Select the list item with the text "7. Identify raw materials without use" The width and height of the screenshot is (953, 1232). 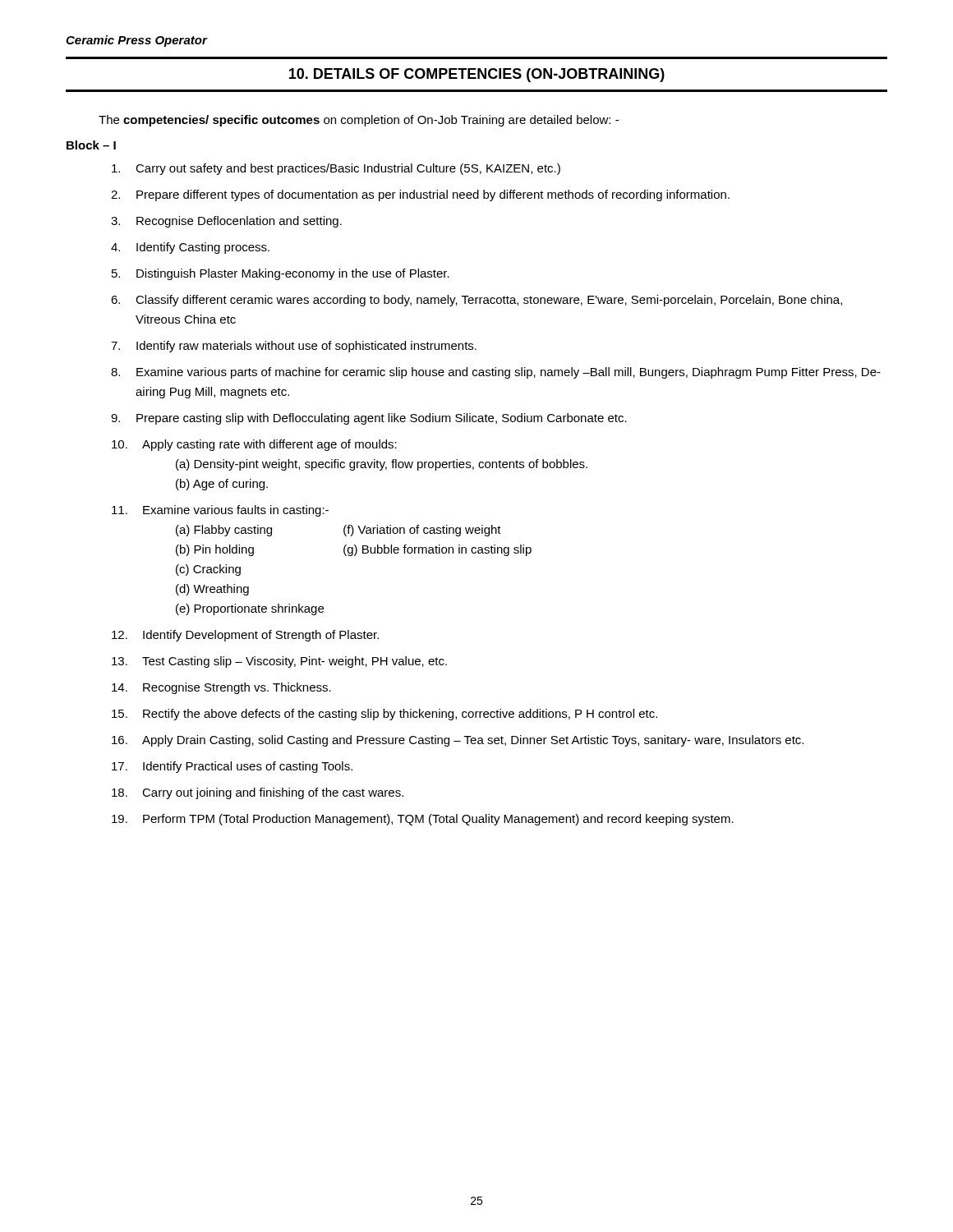[294, 346]
